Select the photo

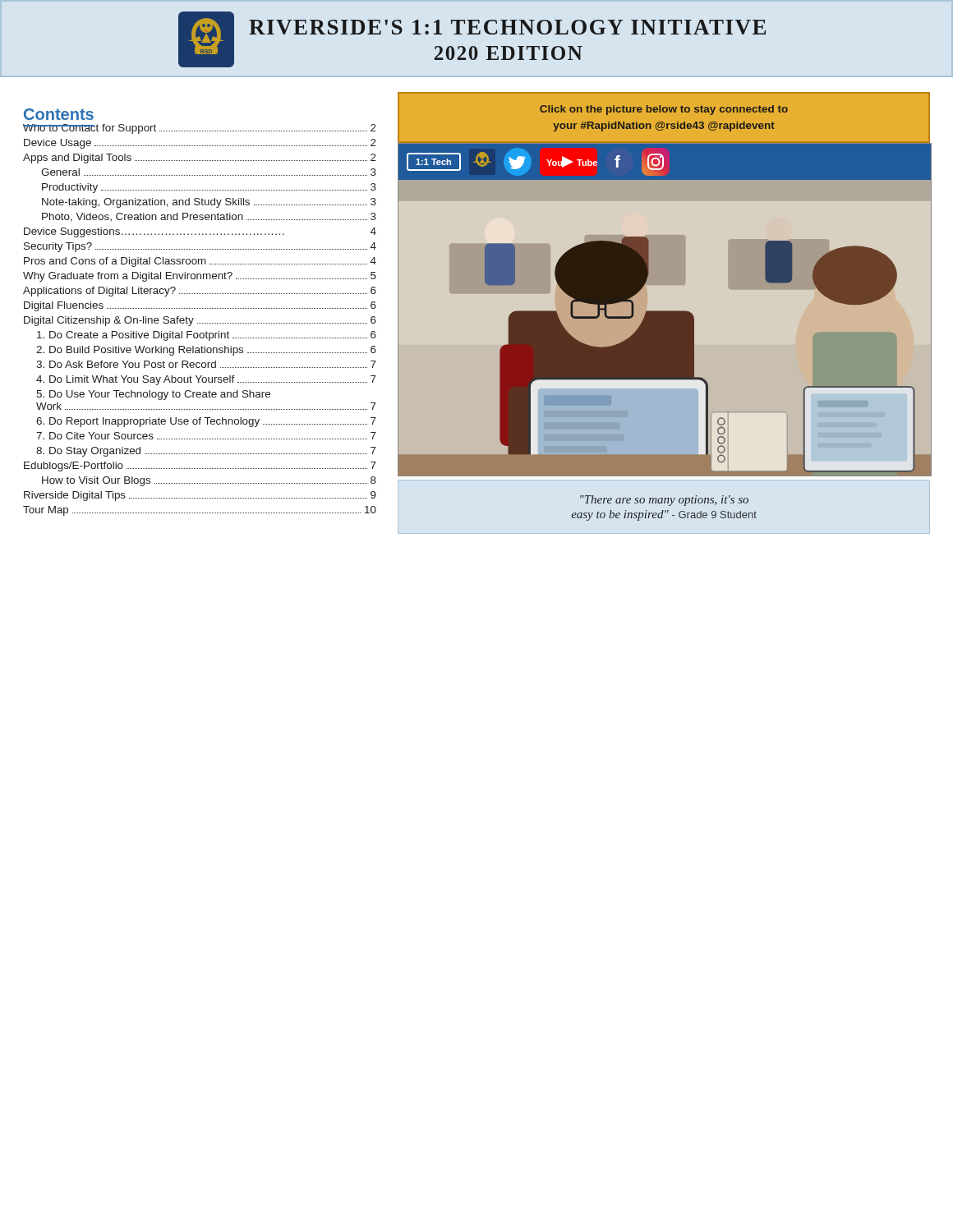pos(665,309)
